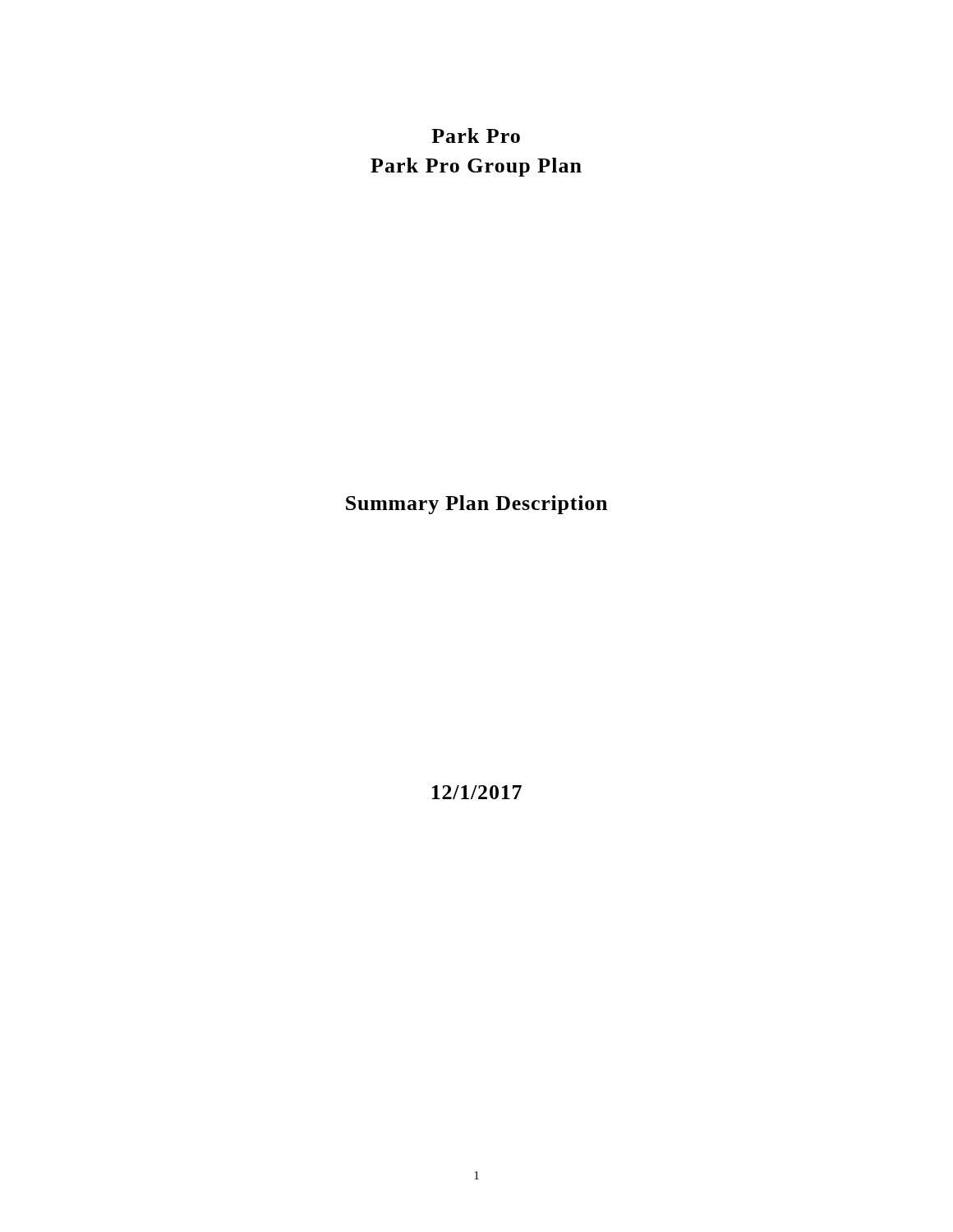The width and height of the screenshot is (953, 1232).
Task: Click on the section header that reads "Summary Plan Description"
Action: click(x=476, y=503)
